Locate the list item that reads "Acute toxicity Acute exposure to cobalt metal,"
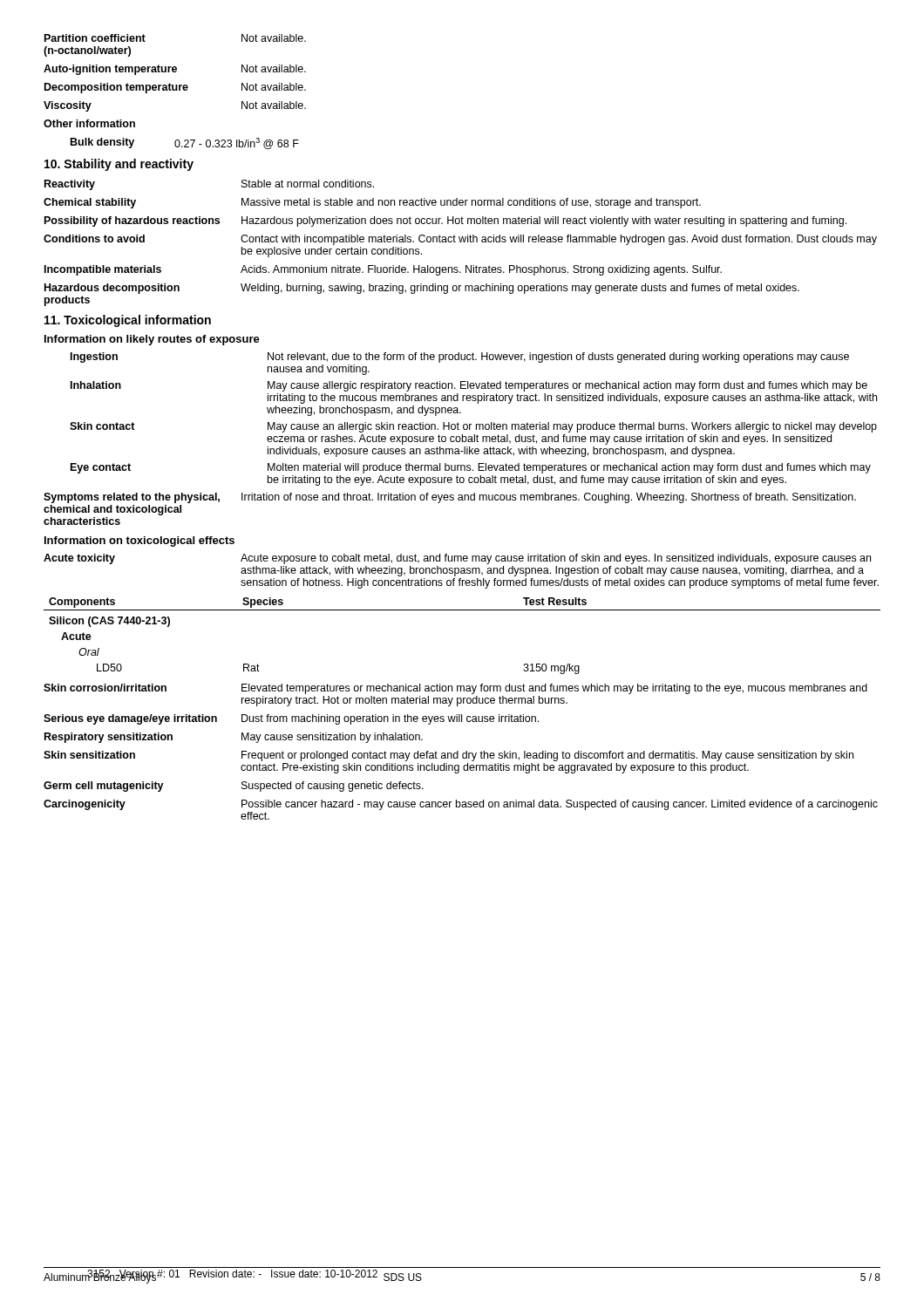This screenshot has height=1308, width=924. tap(462, 570)
